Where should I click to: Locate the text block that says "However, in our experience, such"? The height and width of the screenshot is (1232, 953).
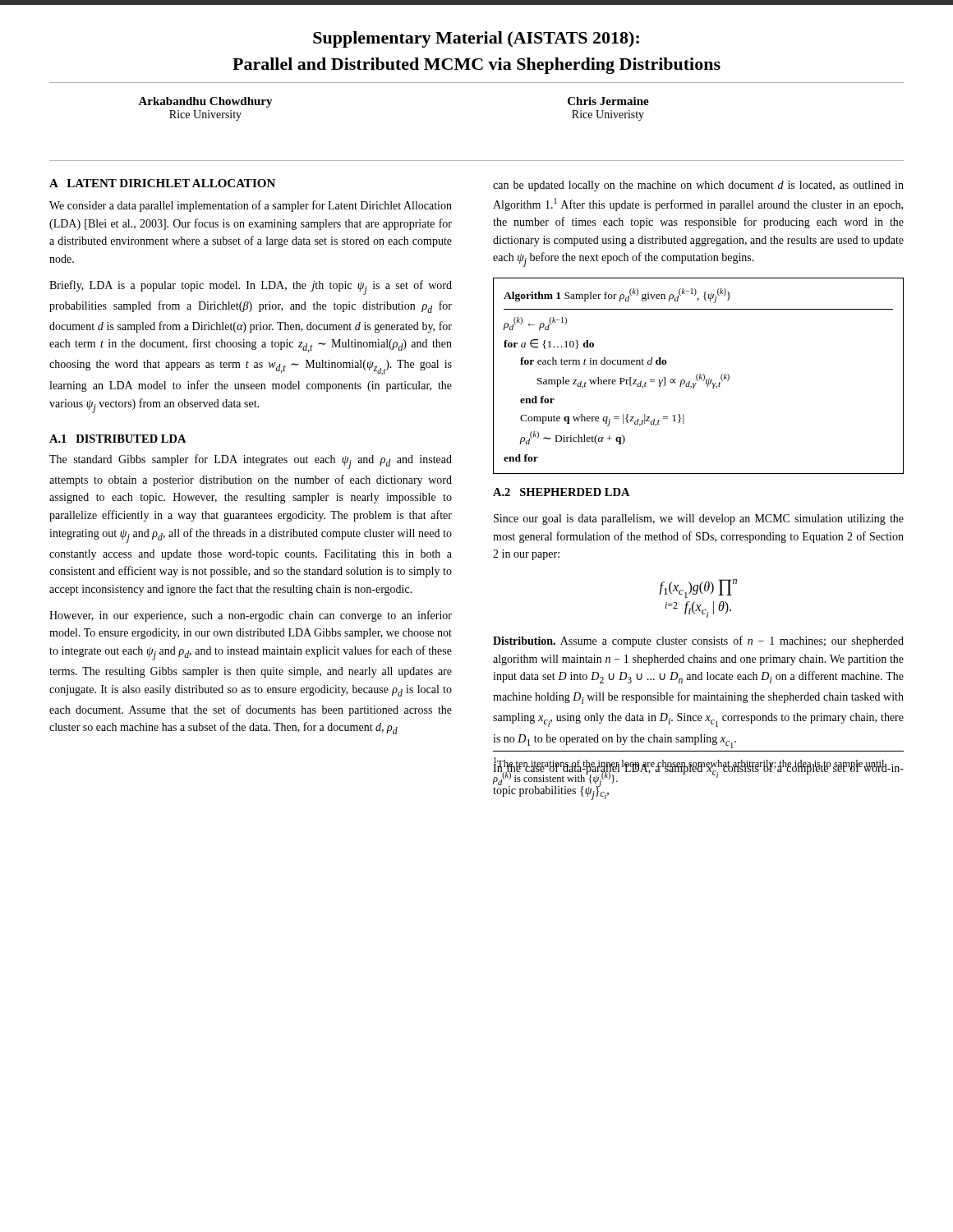251,673
